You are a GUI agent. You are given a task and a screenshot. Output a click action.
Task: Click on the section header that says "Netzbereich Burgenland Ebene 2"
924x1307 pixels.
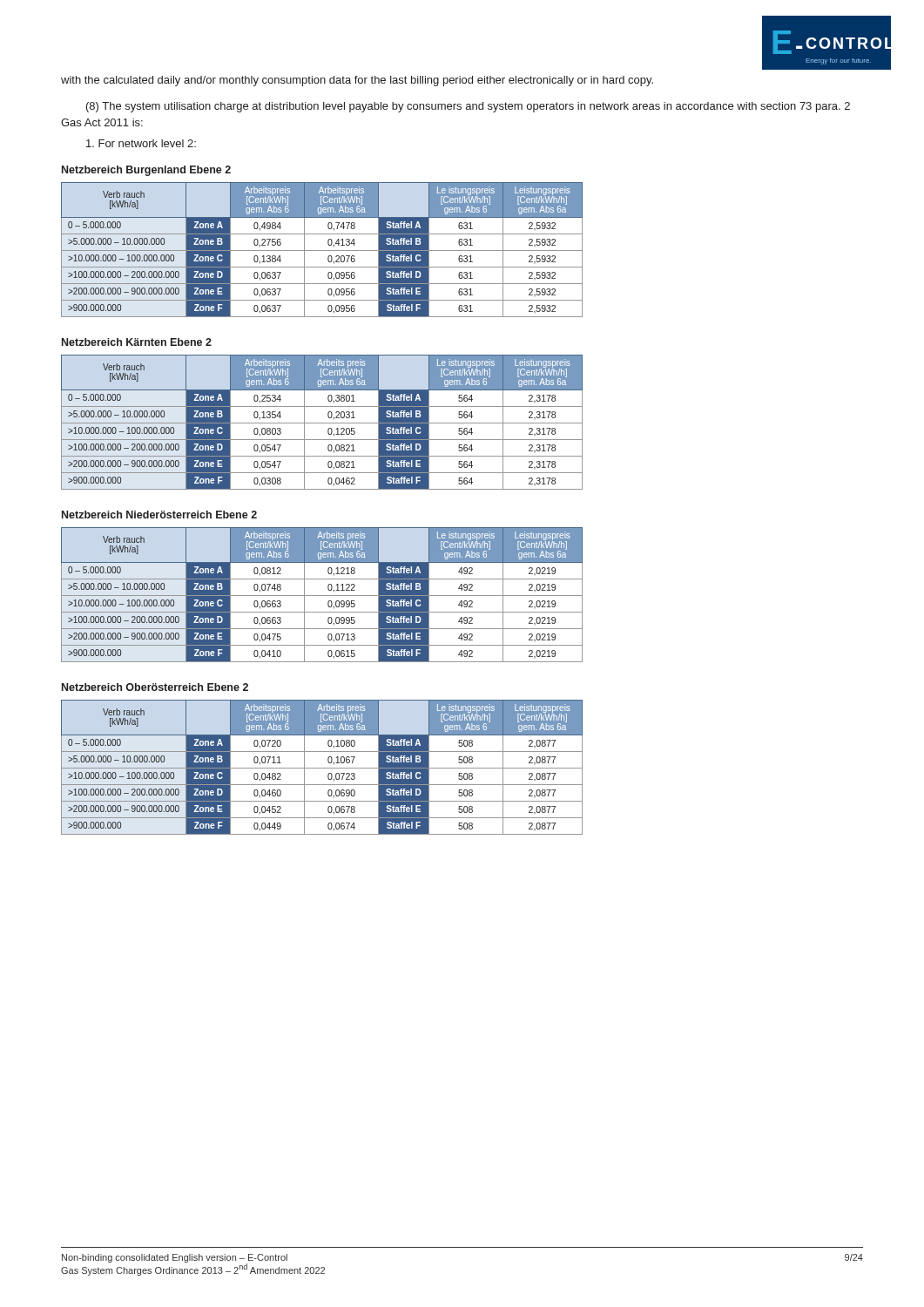146,169
